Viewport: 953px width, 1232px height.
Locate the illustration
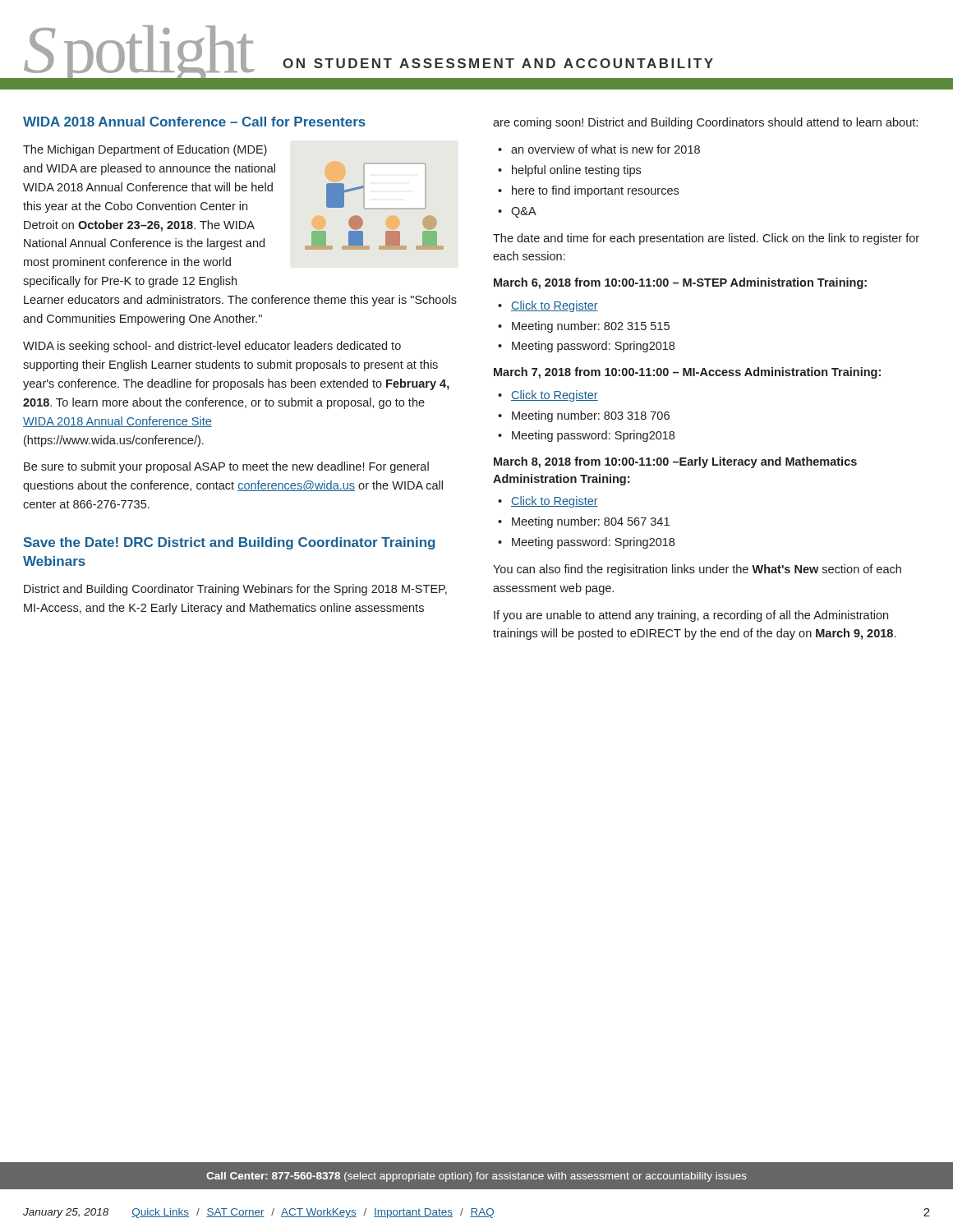click(374, 204)
